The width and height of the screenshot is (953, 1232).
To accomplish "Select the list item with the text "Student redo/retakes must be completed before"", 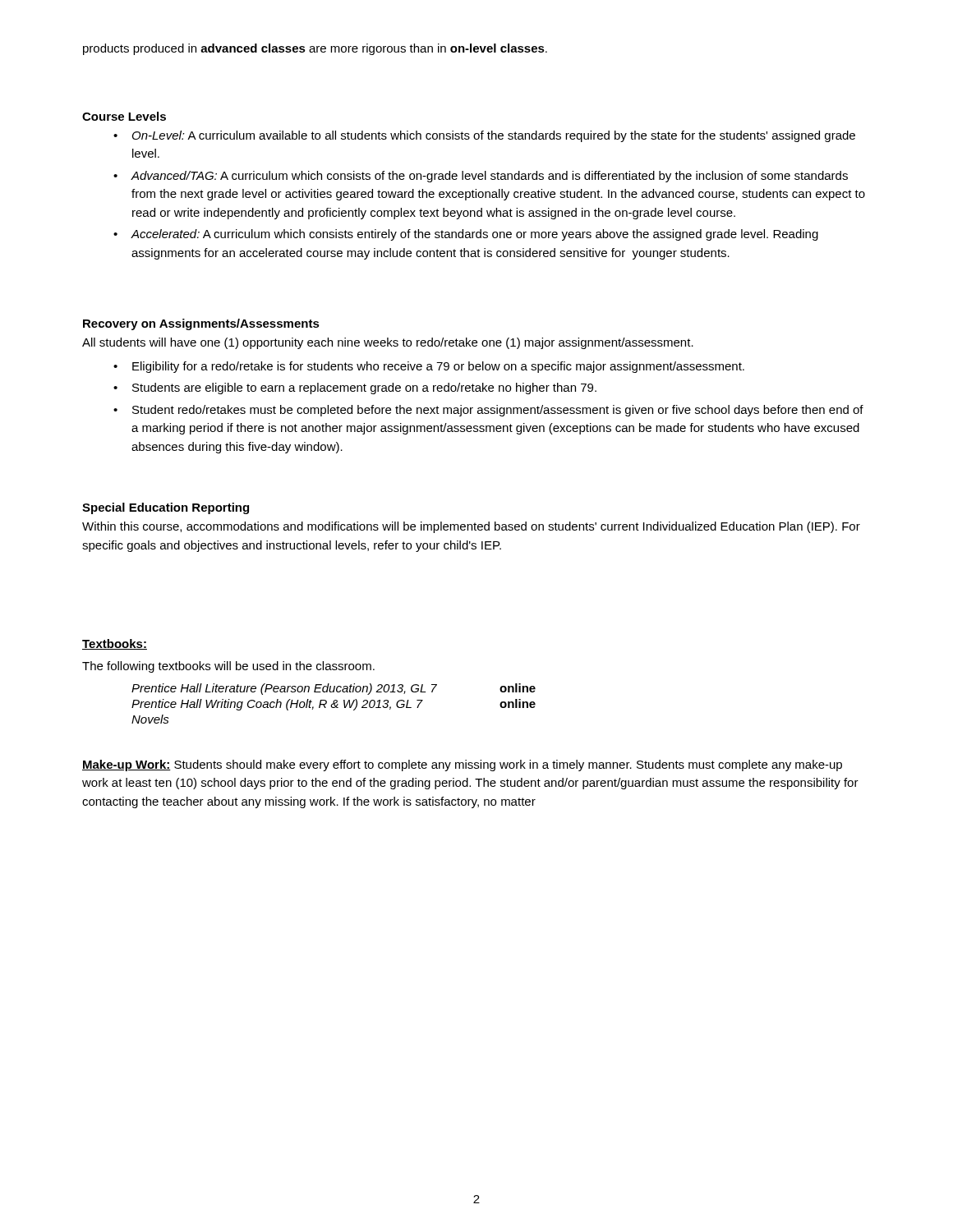I will pyautogui.click(x=497, y=428).
